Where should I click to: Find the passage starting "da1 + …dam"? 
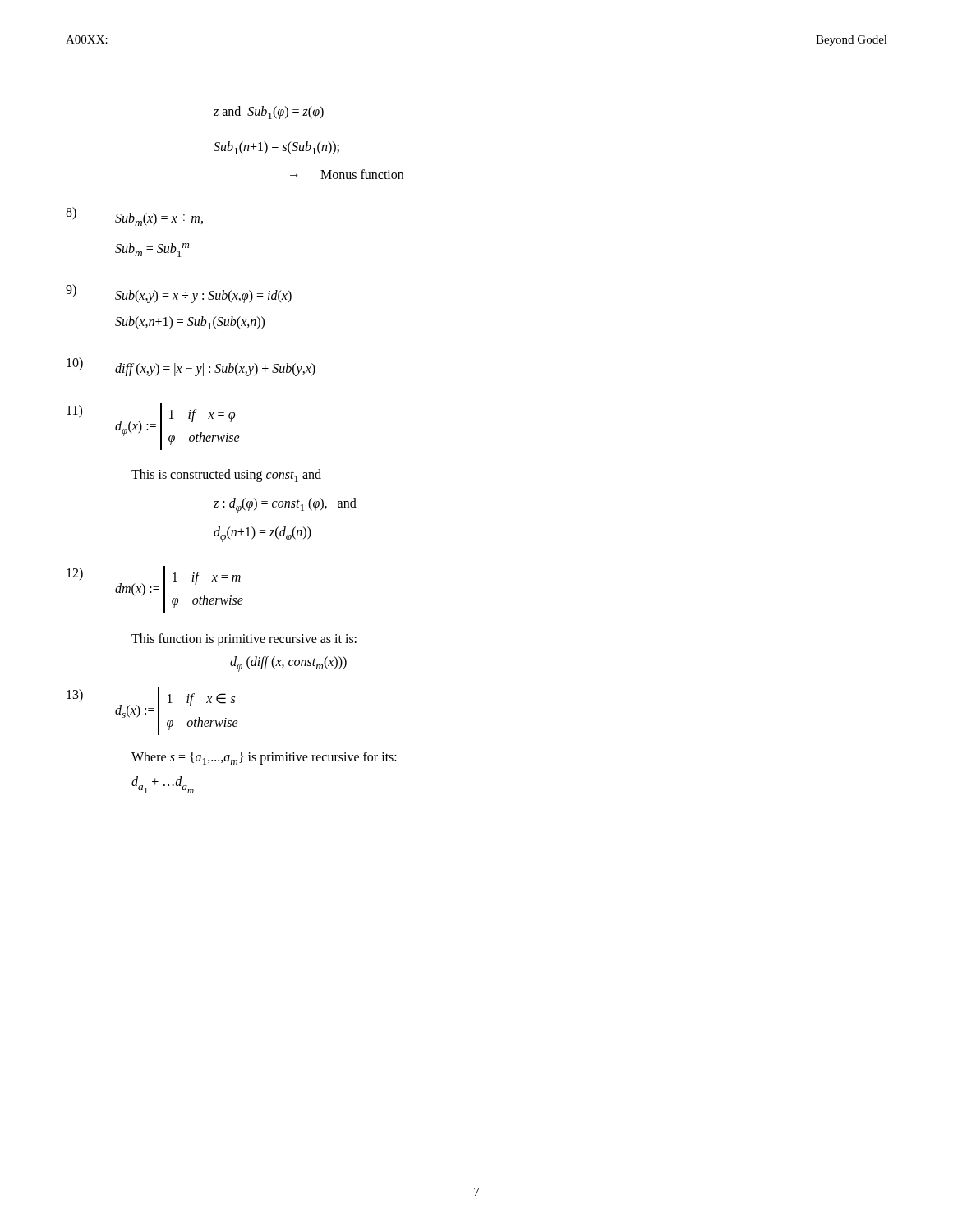pyautogui.click(x=163, y=785)
